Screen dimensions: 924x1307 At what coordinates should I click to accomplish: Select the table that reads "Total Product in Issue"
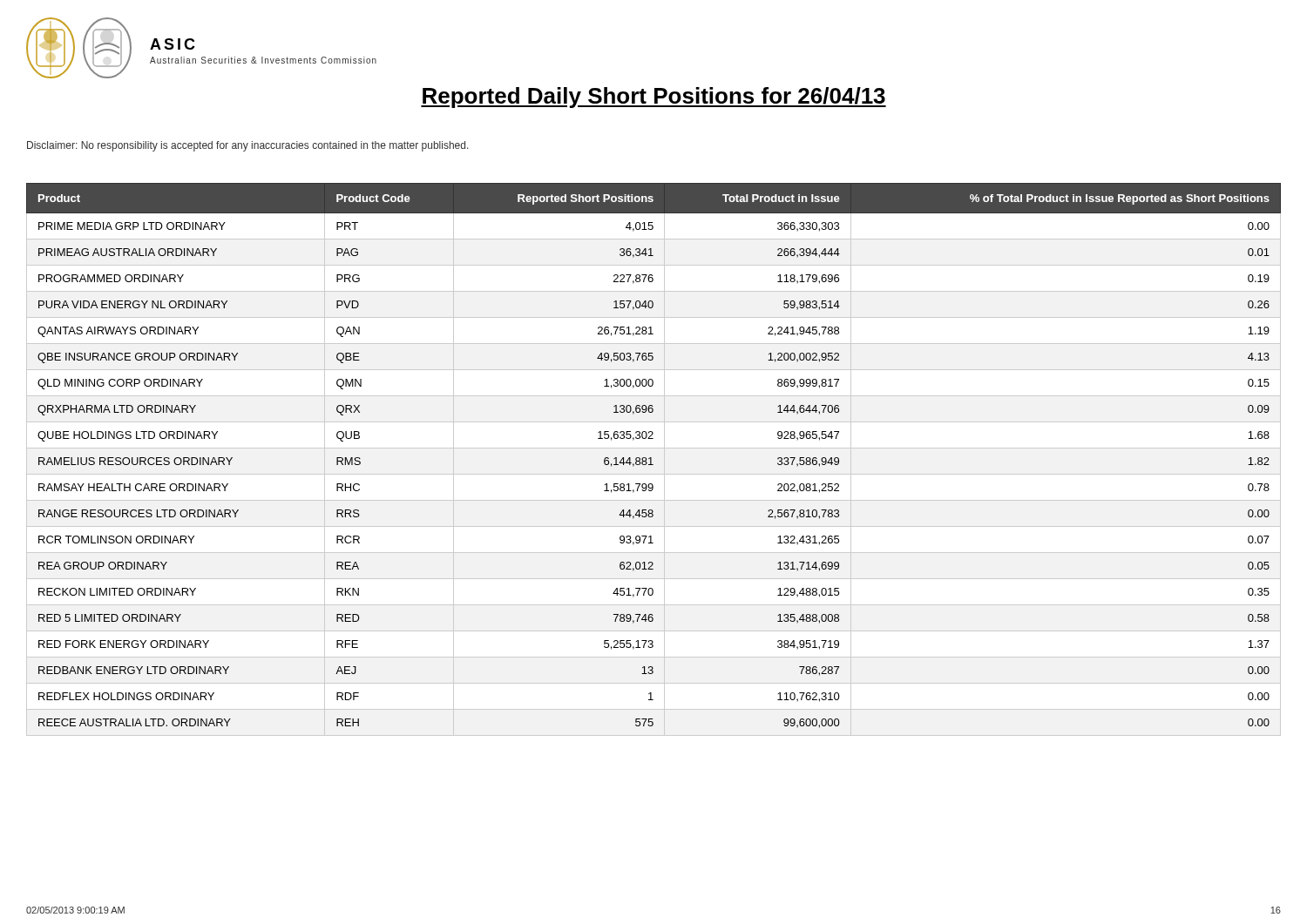pyautogui.click(x=654, y=459)
